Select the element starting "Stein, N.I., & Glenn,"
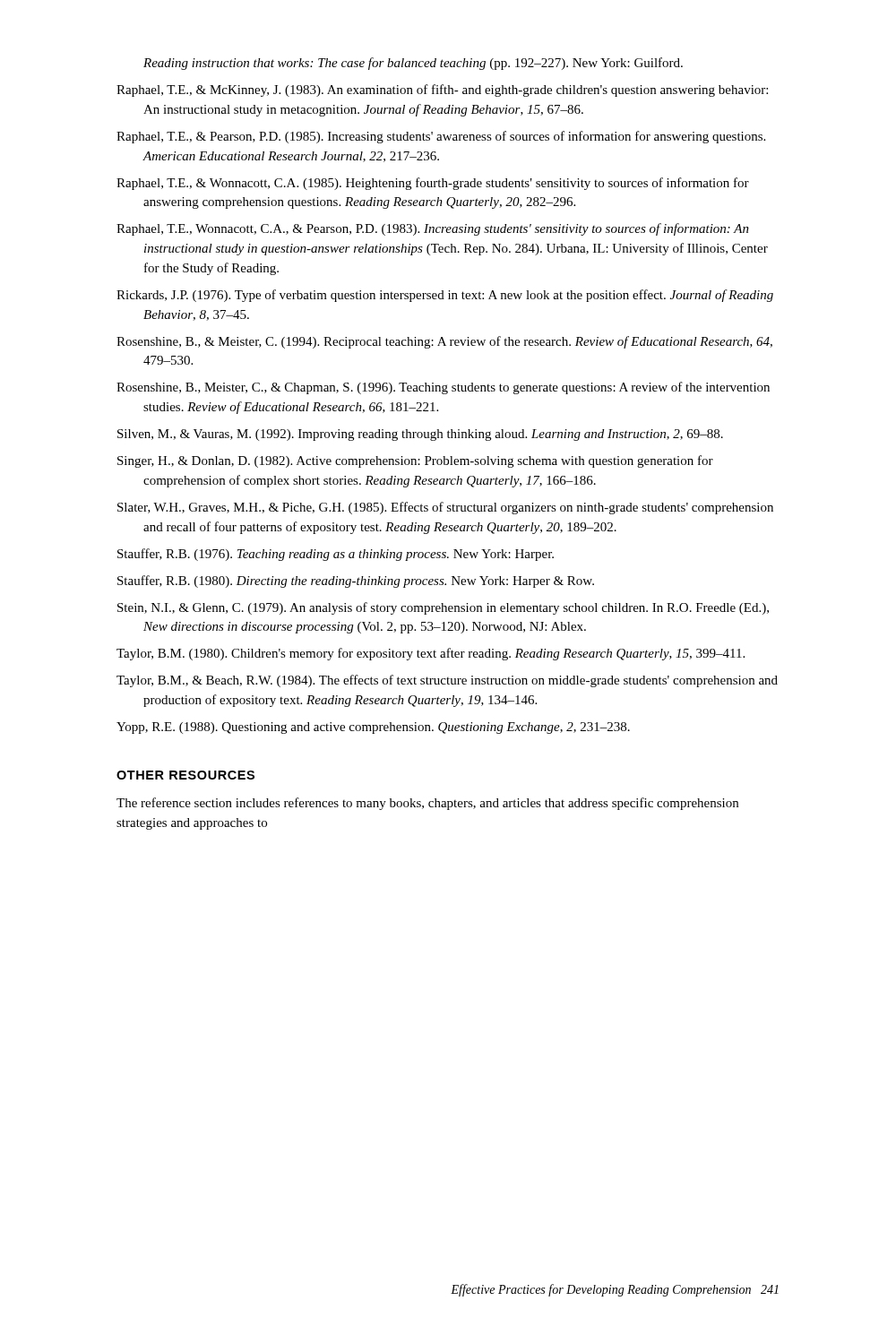The height and width of the screenshot is (1344, 896). [443, 617]
